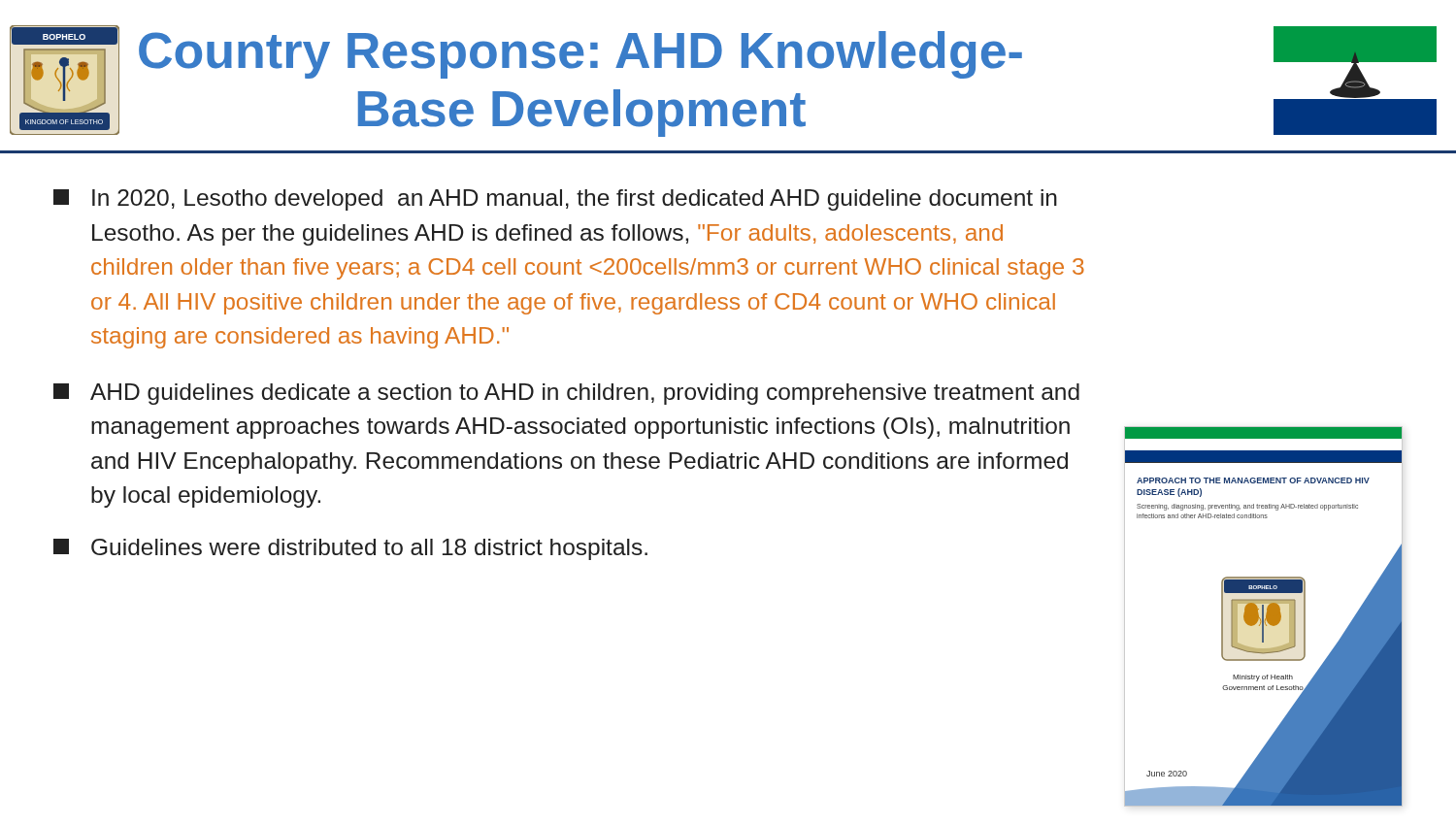Point to the block beginning "Guidelines were distributed to all 18"
Viewport: 1456px width, 826px height.
(x=351, y=547)
